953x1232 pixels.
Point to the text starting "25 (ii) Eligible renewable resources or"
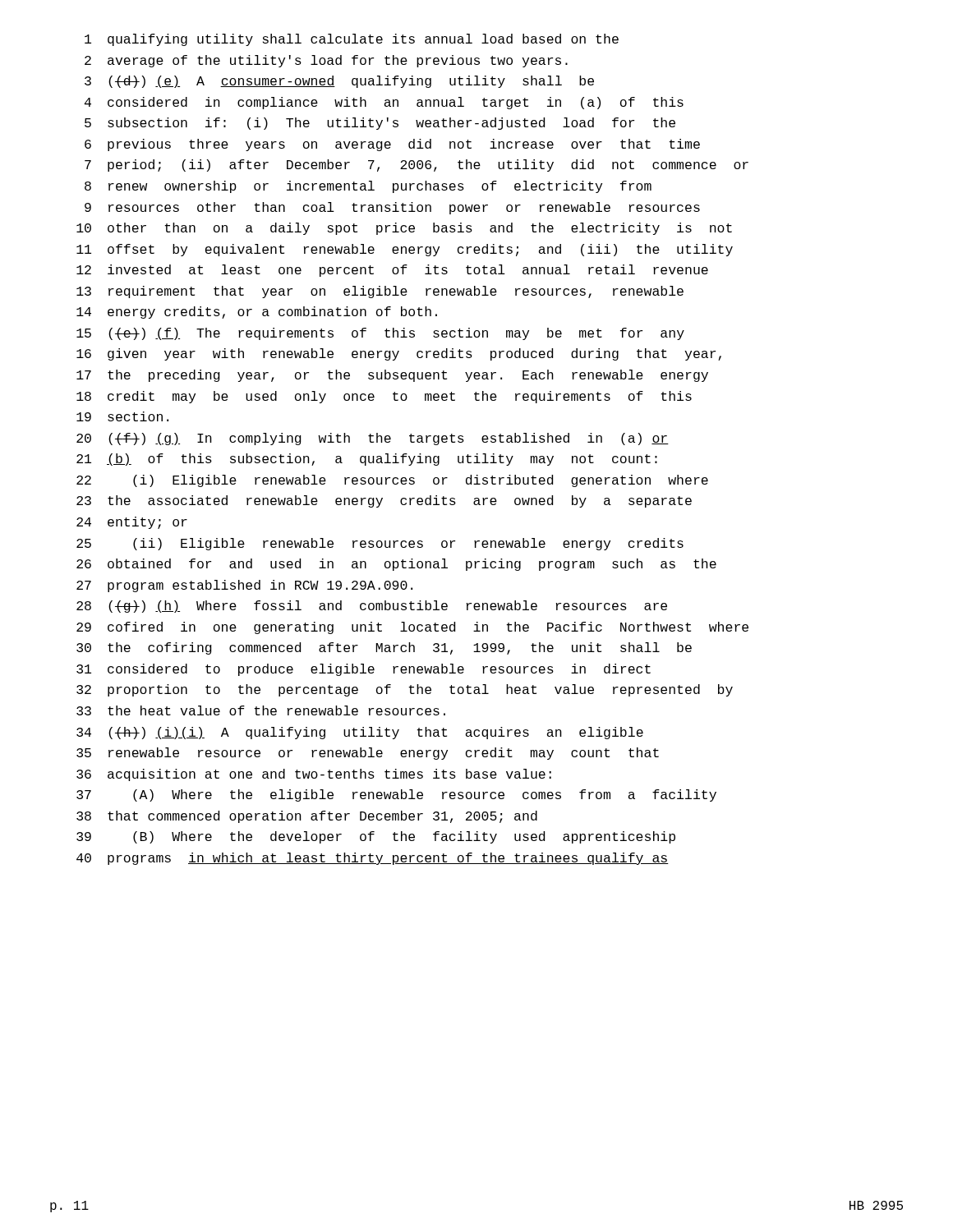(476, 544)
